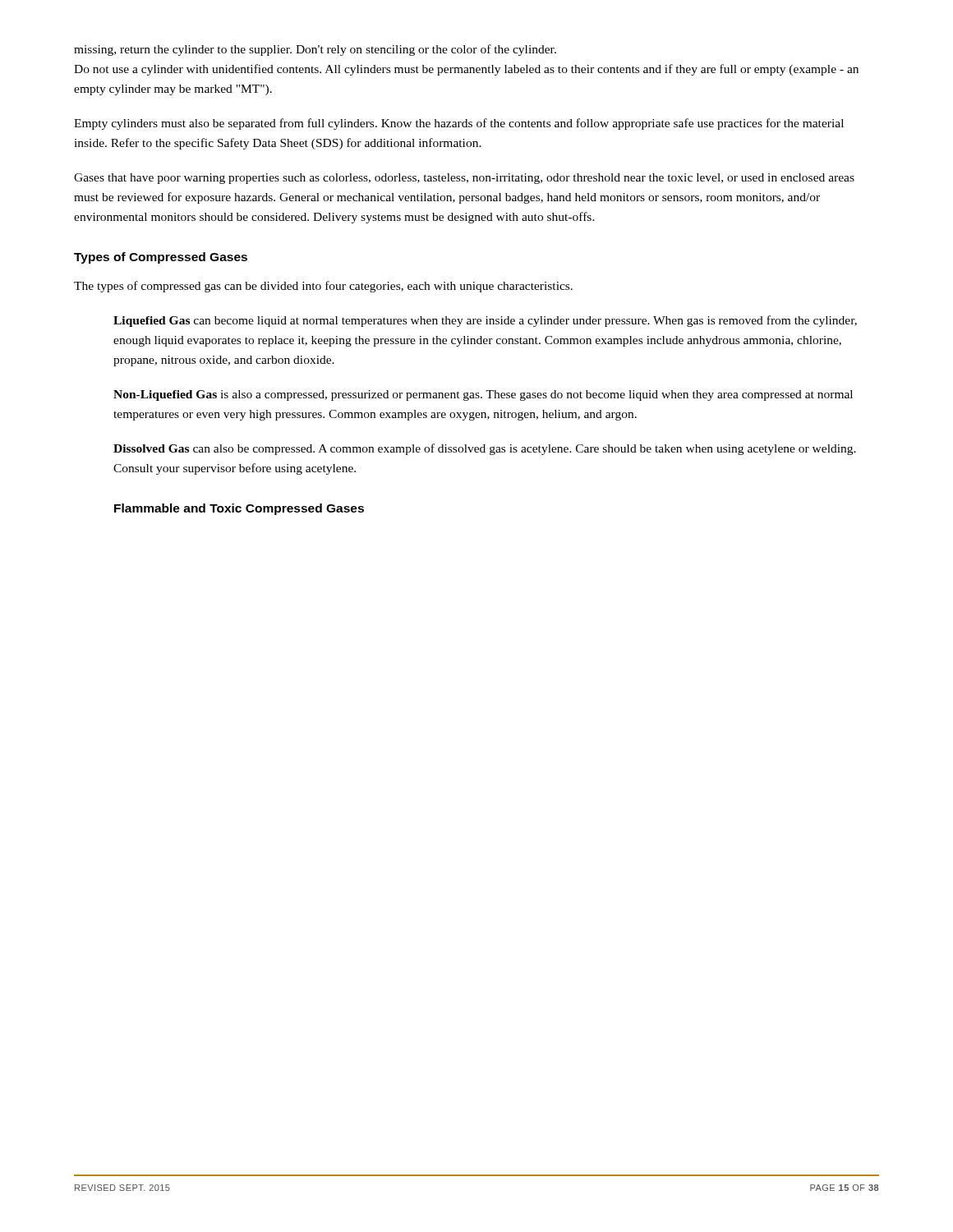Locate the region starting "Empty cylinders must also be separated"
The image size is (953, 1232).
[459, 133]
